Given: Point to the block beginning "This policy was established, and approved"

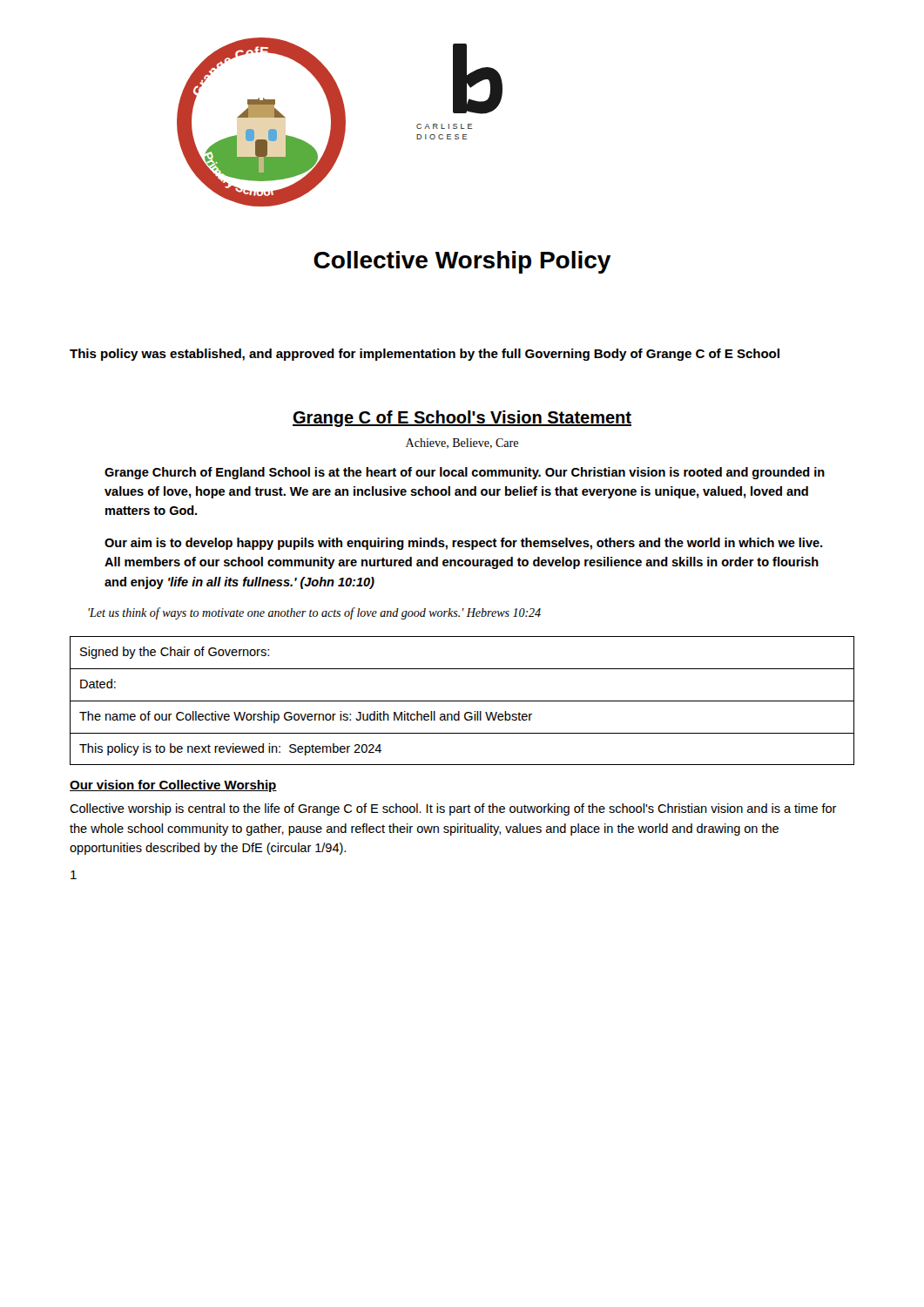Looking at the screenshot, I should (x=425, y=353).
